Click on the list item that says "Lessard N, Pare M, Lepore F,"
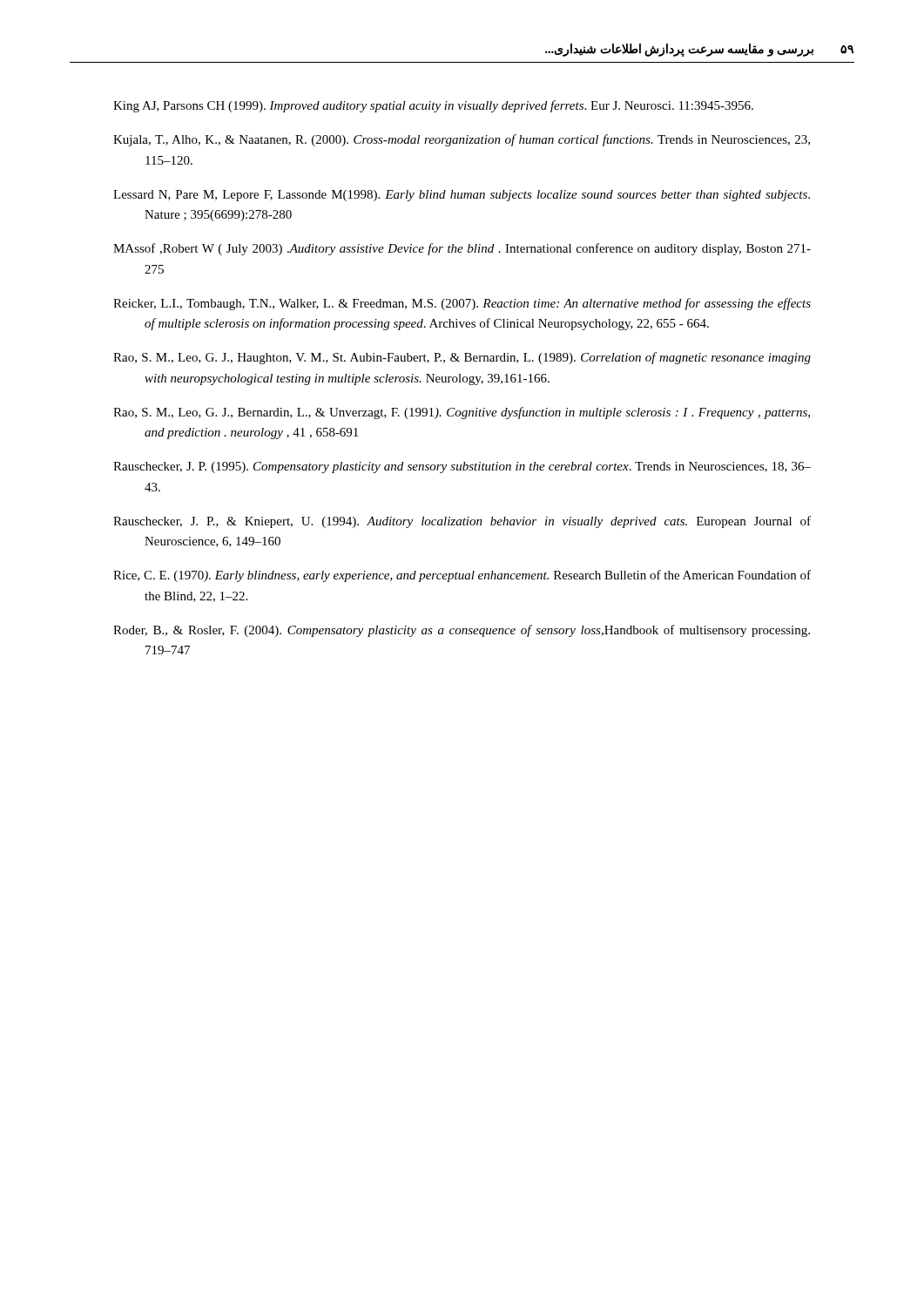The image size is (924, 1307). pyautogui.click(x=462, y=204)
